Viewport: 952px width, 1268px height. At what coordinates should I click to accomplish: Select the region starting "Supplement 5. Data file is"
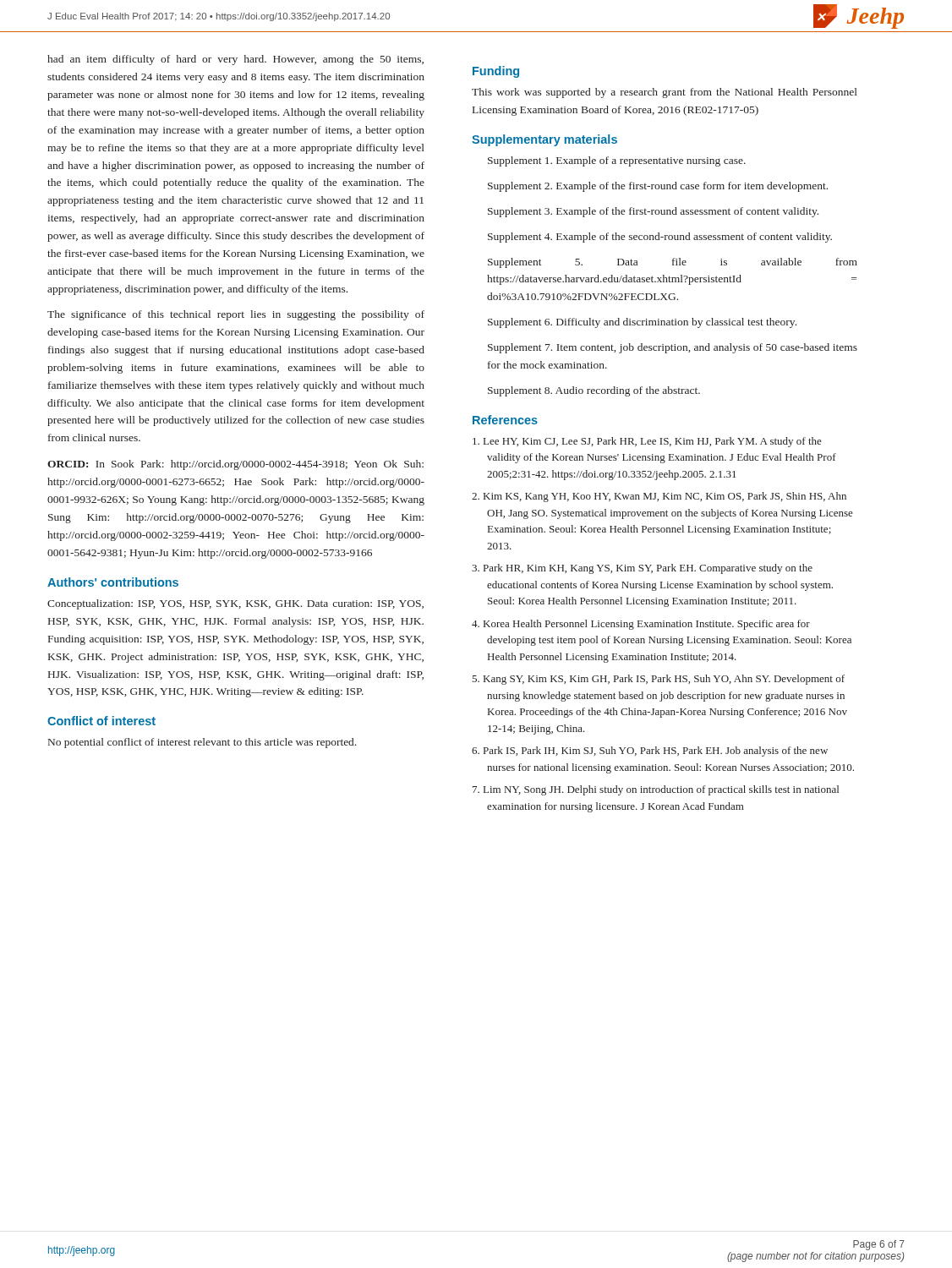[672, 280]
